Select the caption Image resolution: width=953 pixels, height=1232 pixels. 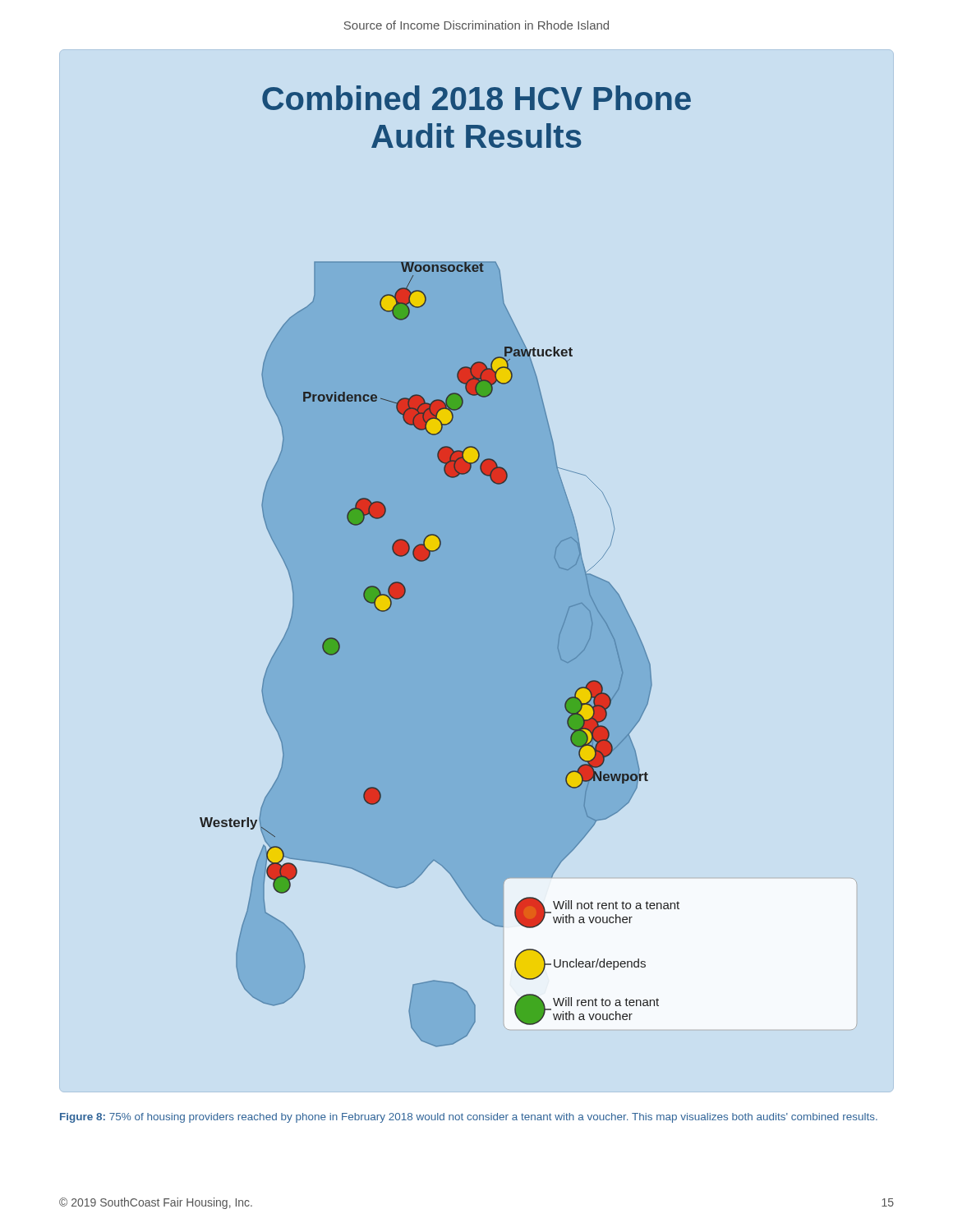click(x=476, y=1117)
